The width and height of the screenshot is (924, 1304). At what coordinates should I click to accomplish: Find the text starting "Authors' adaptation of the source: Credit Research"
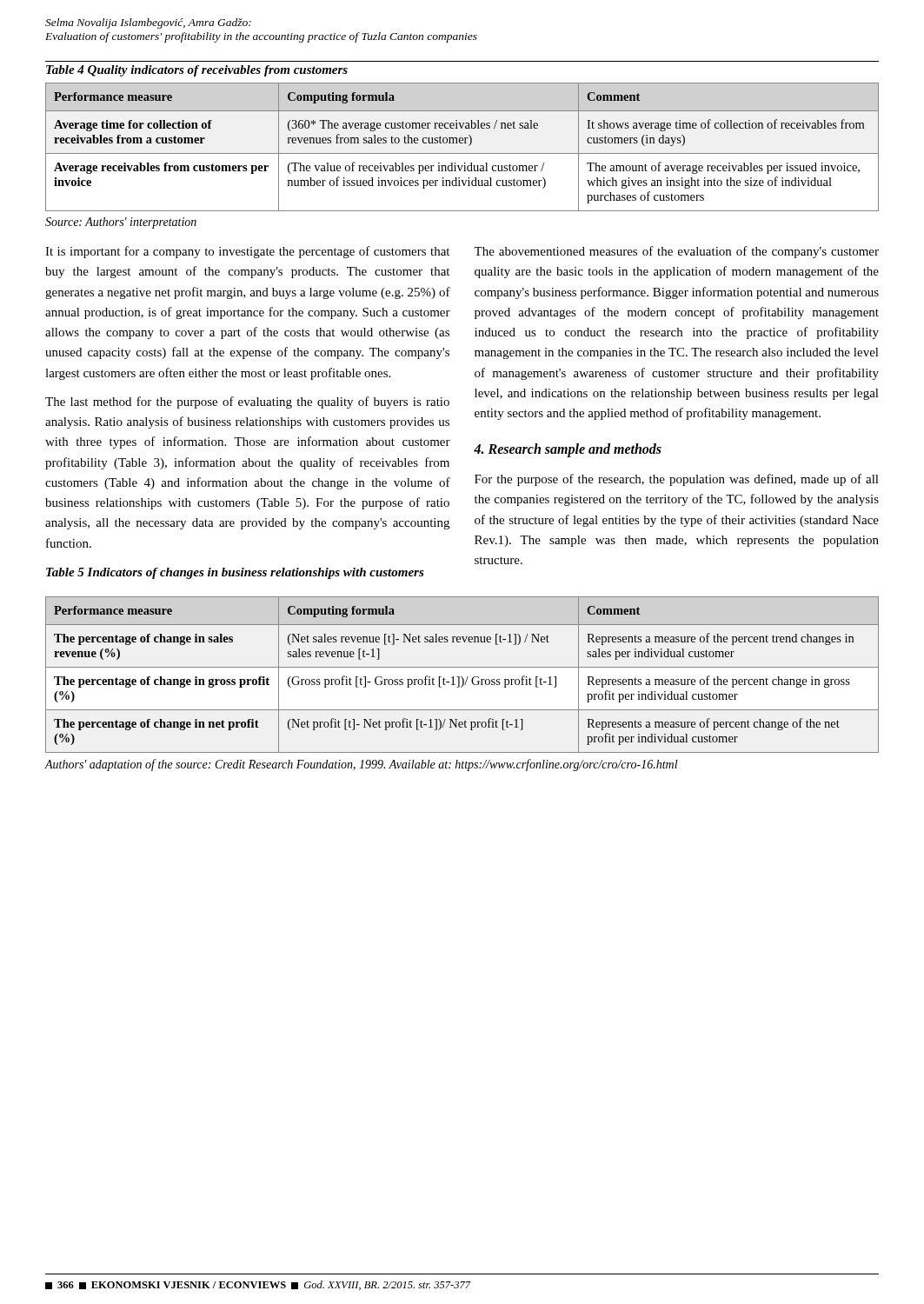(x=361, y=765)
